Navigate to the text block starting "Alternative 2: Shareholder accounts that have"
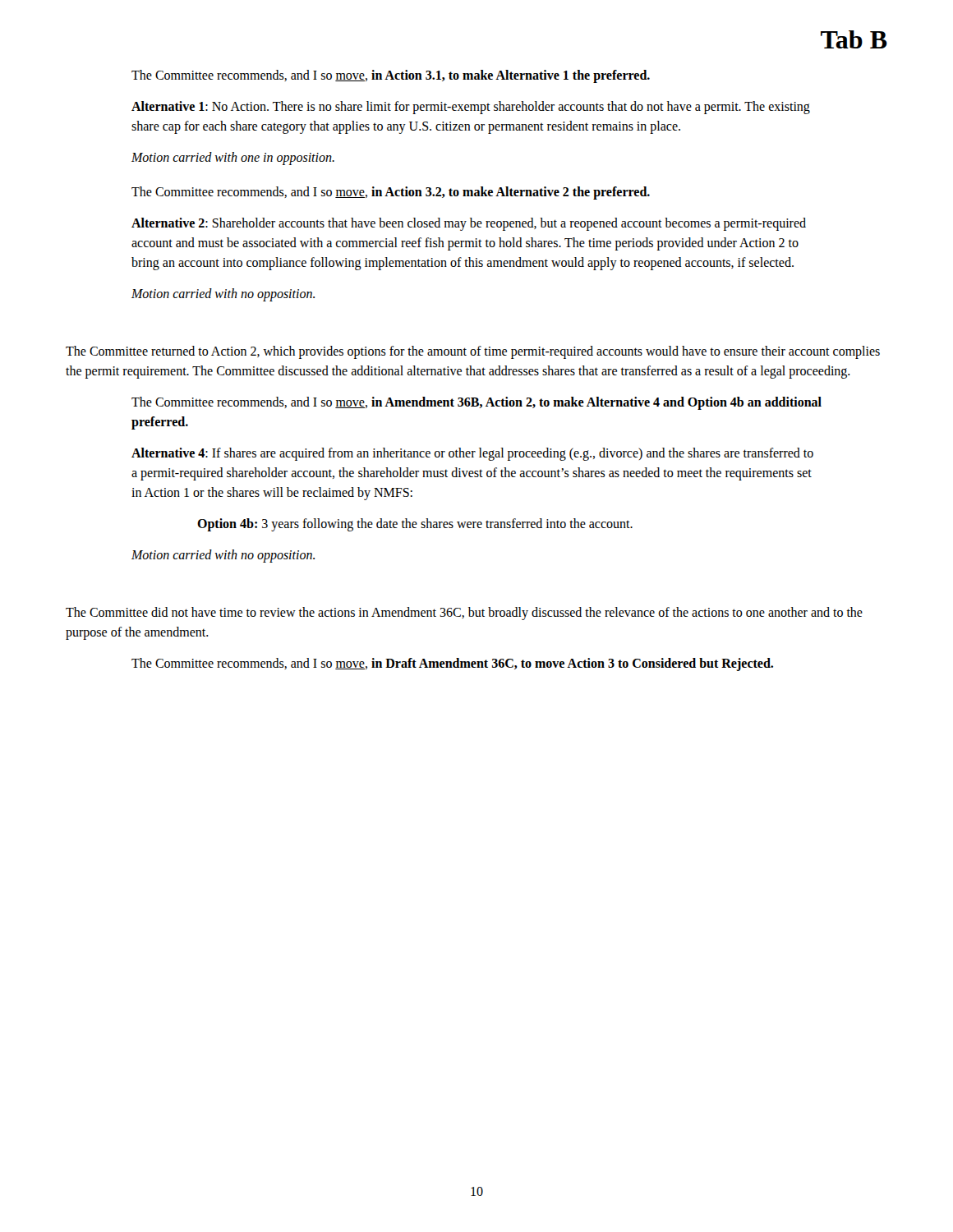The width and height of the screenshot is (953, 1232). point(476,243)
